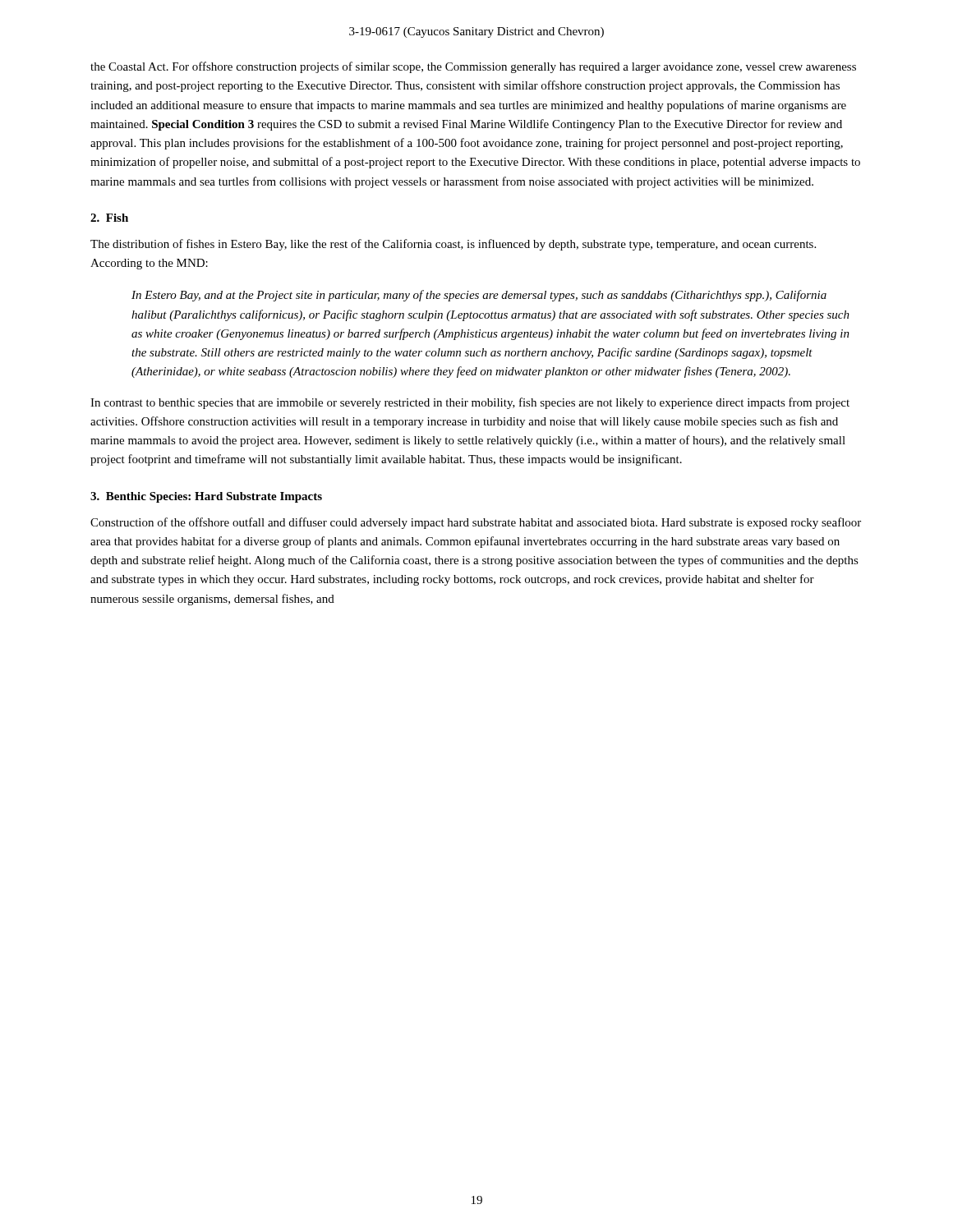This screenshot has width=953, height=1232.
Task: Select the section header containing "3. Benthic Species: Hard Substrate Impacts"
Action: tap(206, 496)
